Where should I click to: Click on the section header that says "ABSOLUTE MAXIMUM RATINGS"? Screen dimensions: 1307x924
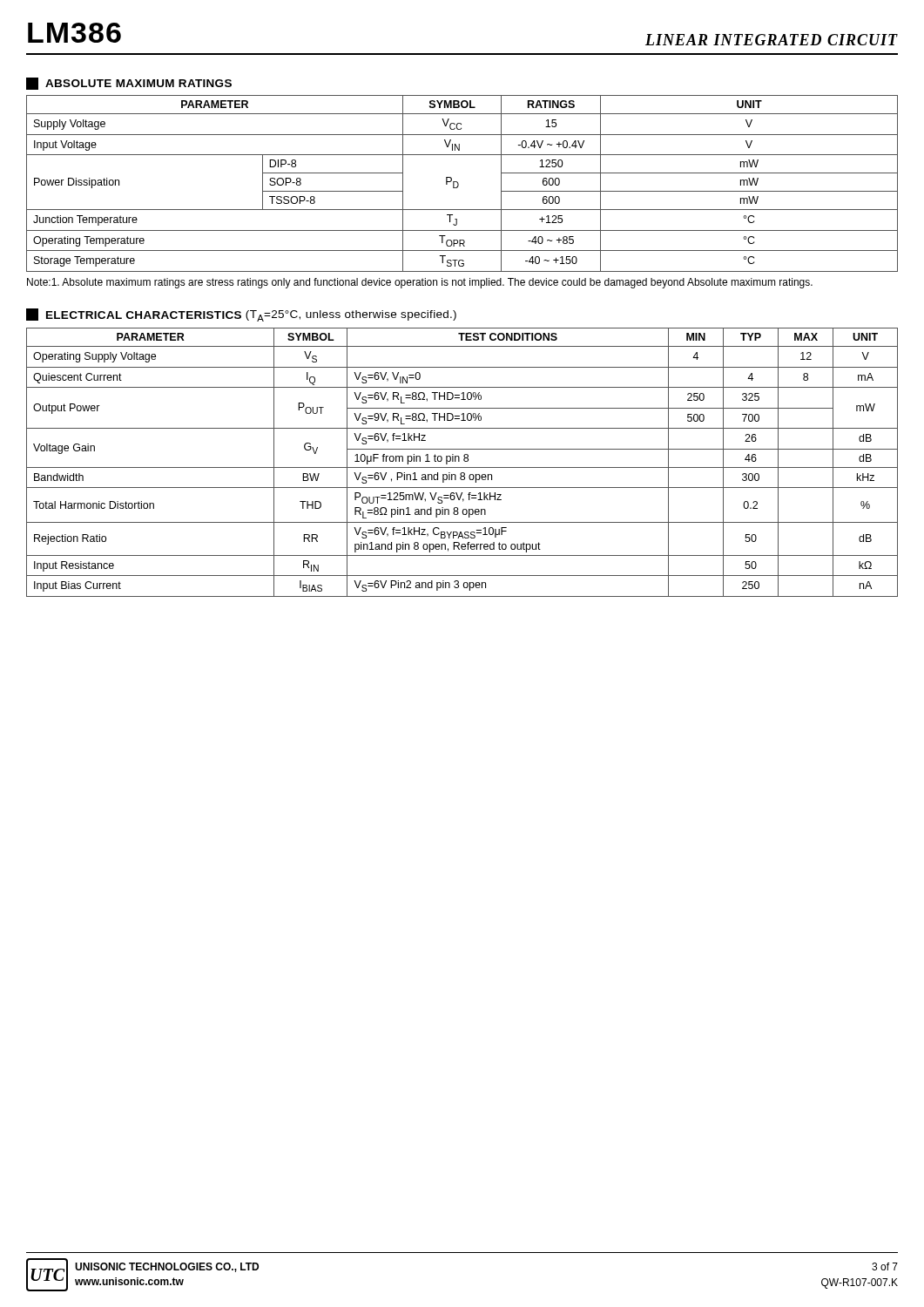tap(139, 83)
